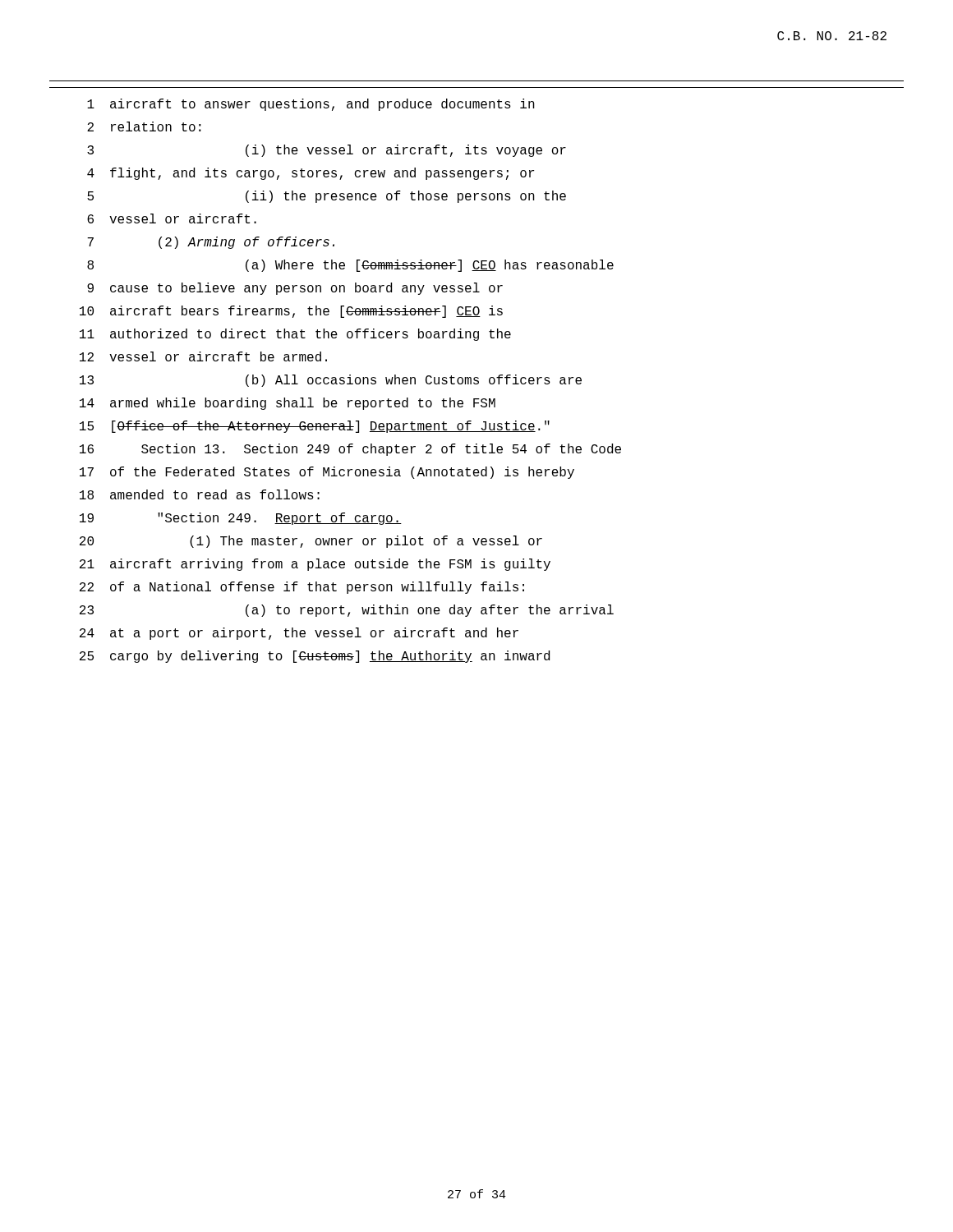Locate the list item that reads "6 vessel or aircraft."
The image size is (953, 1232).
point(172,218)
